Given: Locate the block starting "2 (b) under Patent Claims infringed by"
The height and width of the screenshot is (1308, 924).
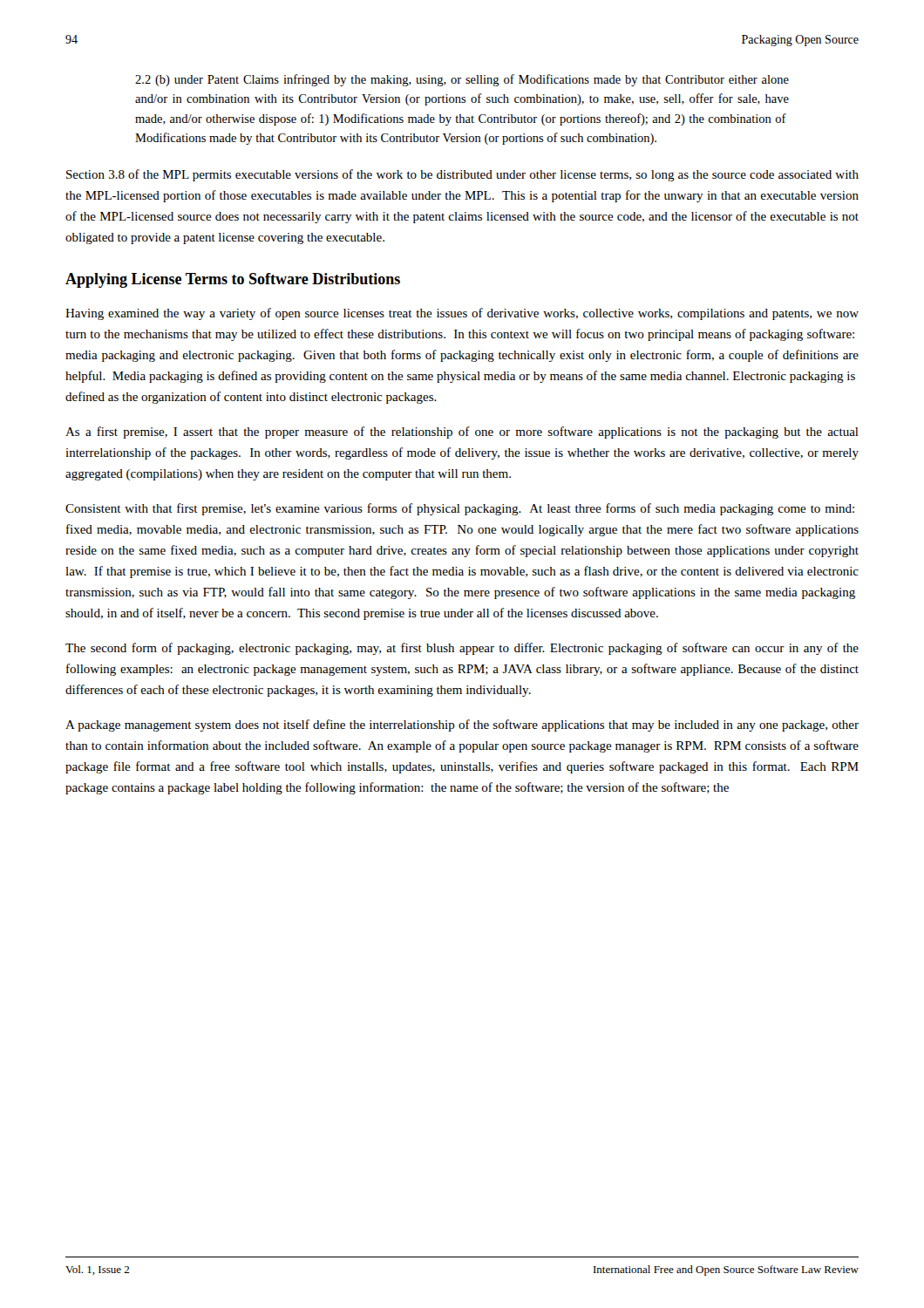Looking at the screenshot, I should pos(462,109).
